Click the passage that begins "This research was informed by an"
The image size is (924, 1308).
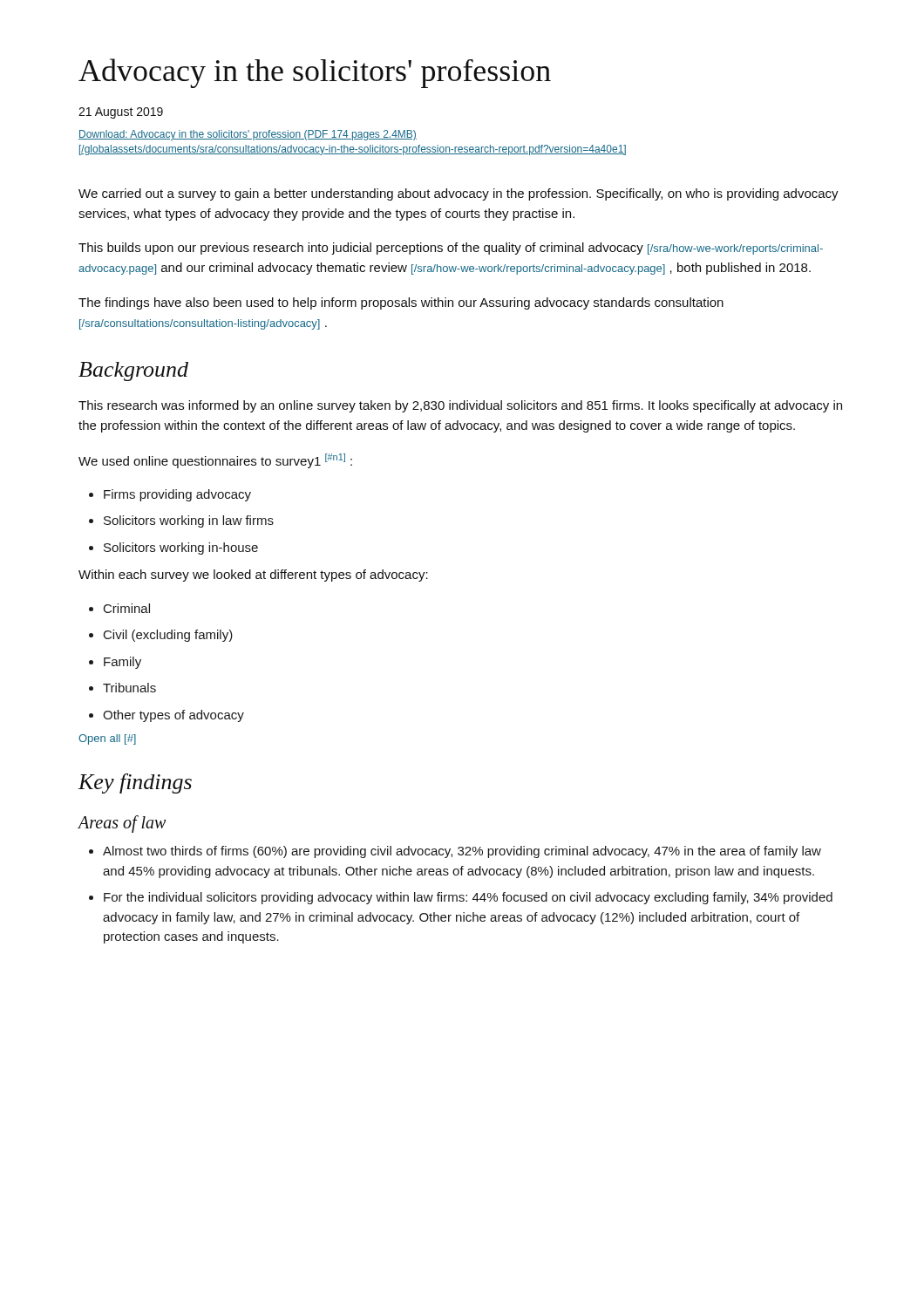point(461,415)
